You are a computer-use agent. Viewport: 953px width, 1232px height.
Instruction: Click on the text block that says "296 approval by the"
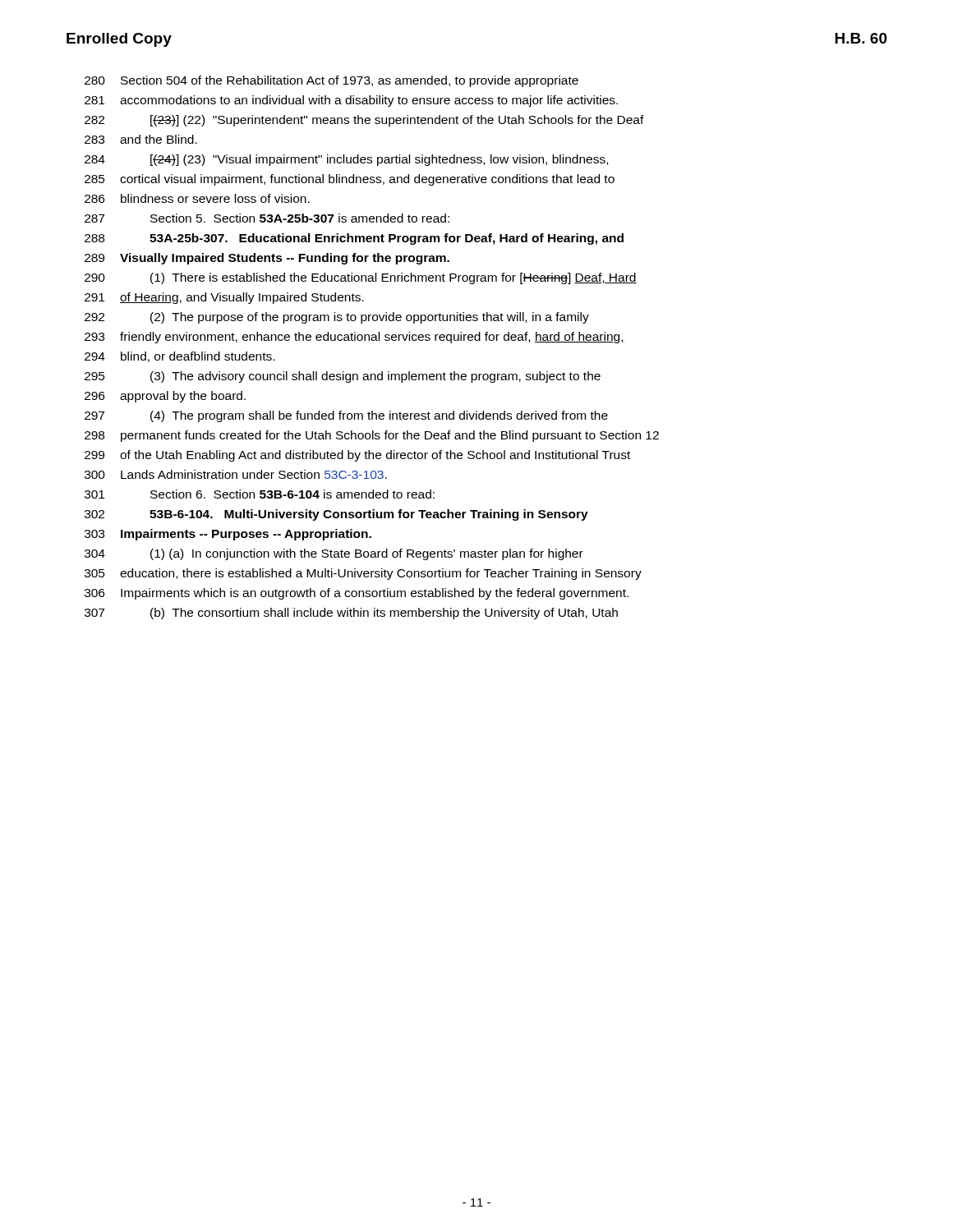165,397
